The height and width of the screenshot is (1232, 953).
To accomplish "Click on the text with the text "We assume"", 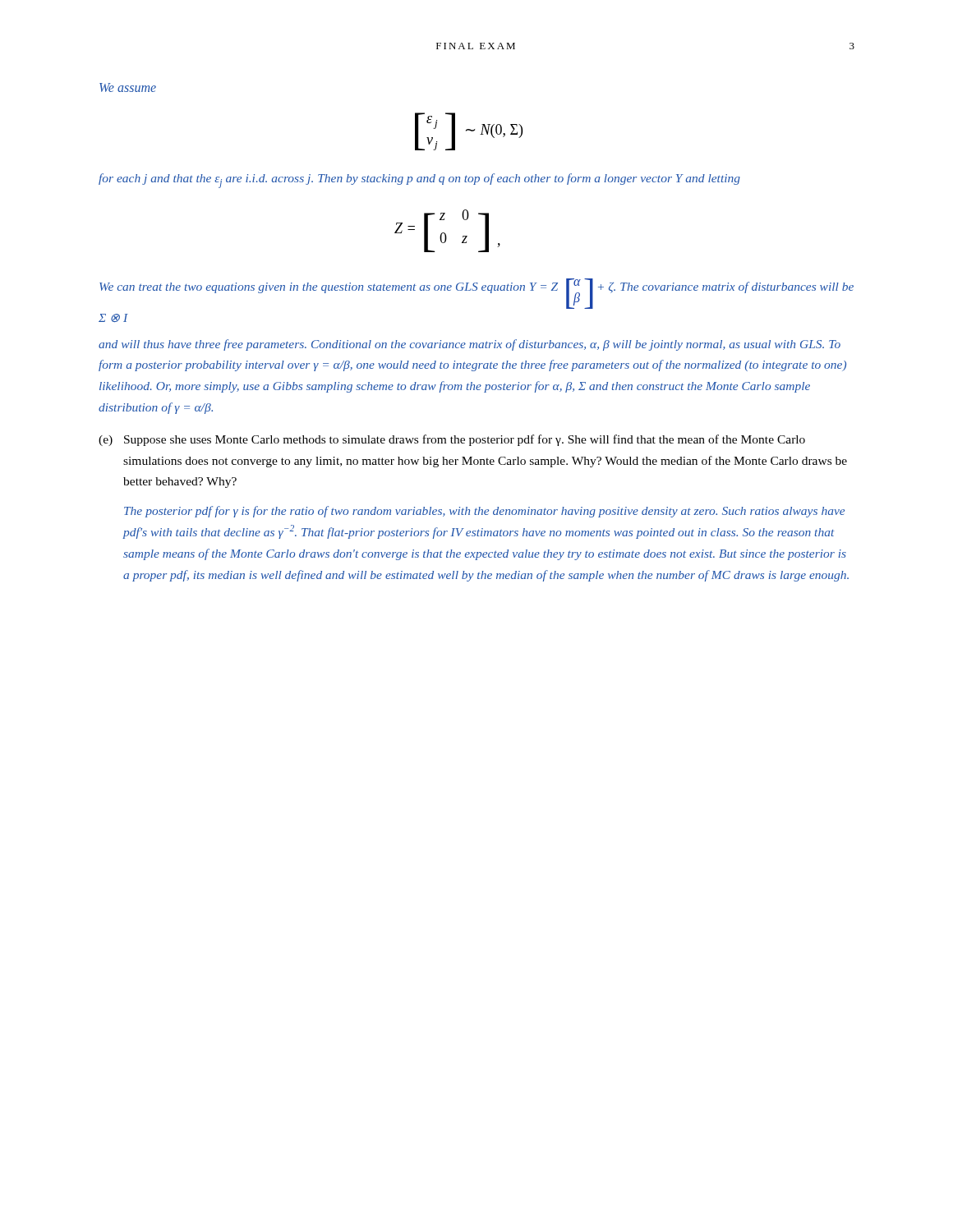I will click(127, 87).
